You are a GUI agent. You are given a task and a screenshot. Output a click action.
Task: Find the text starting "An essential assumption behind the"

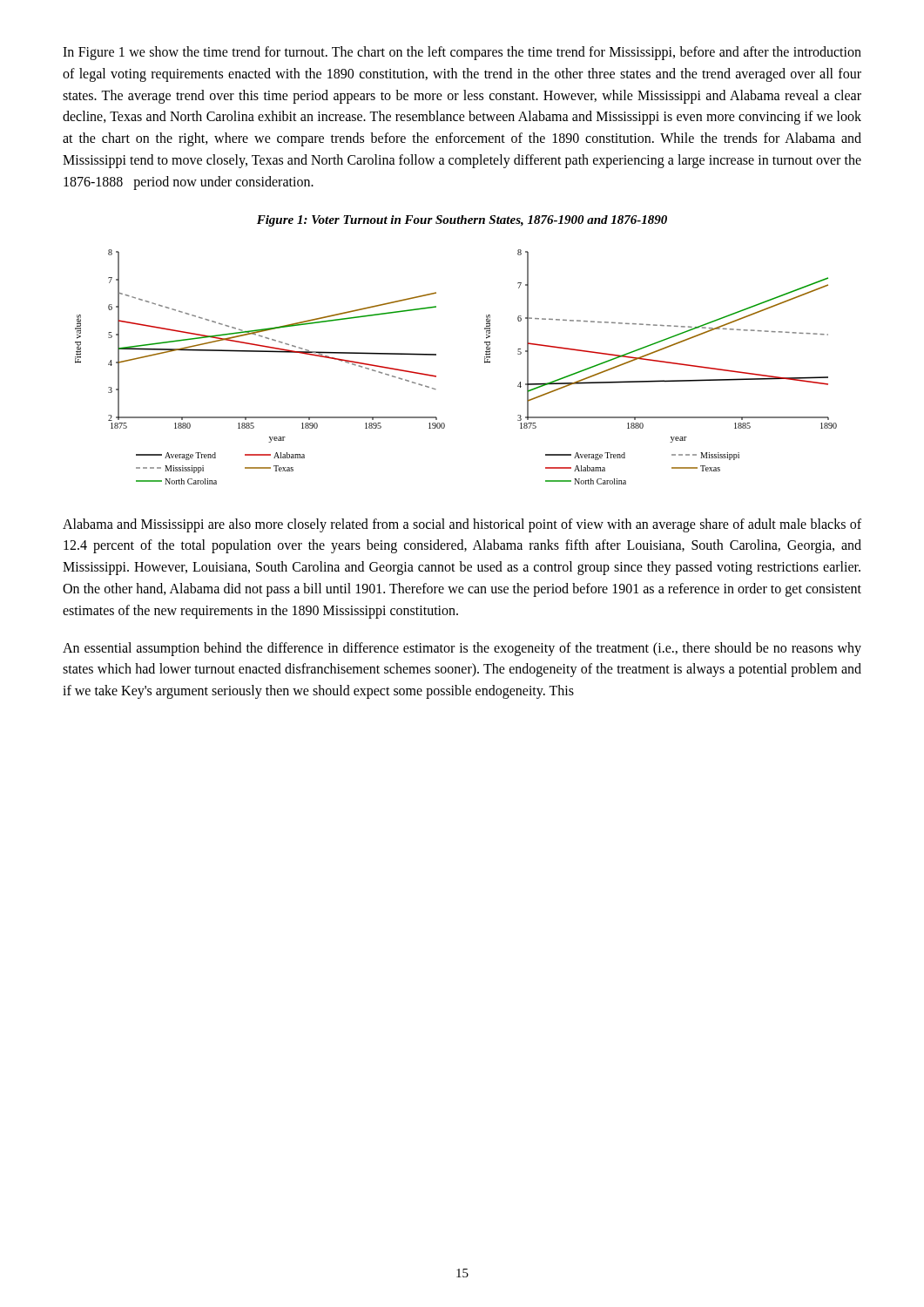462,670
